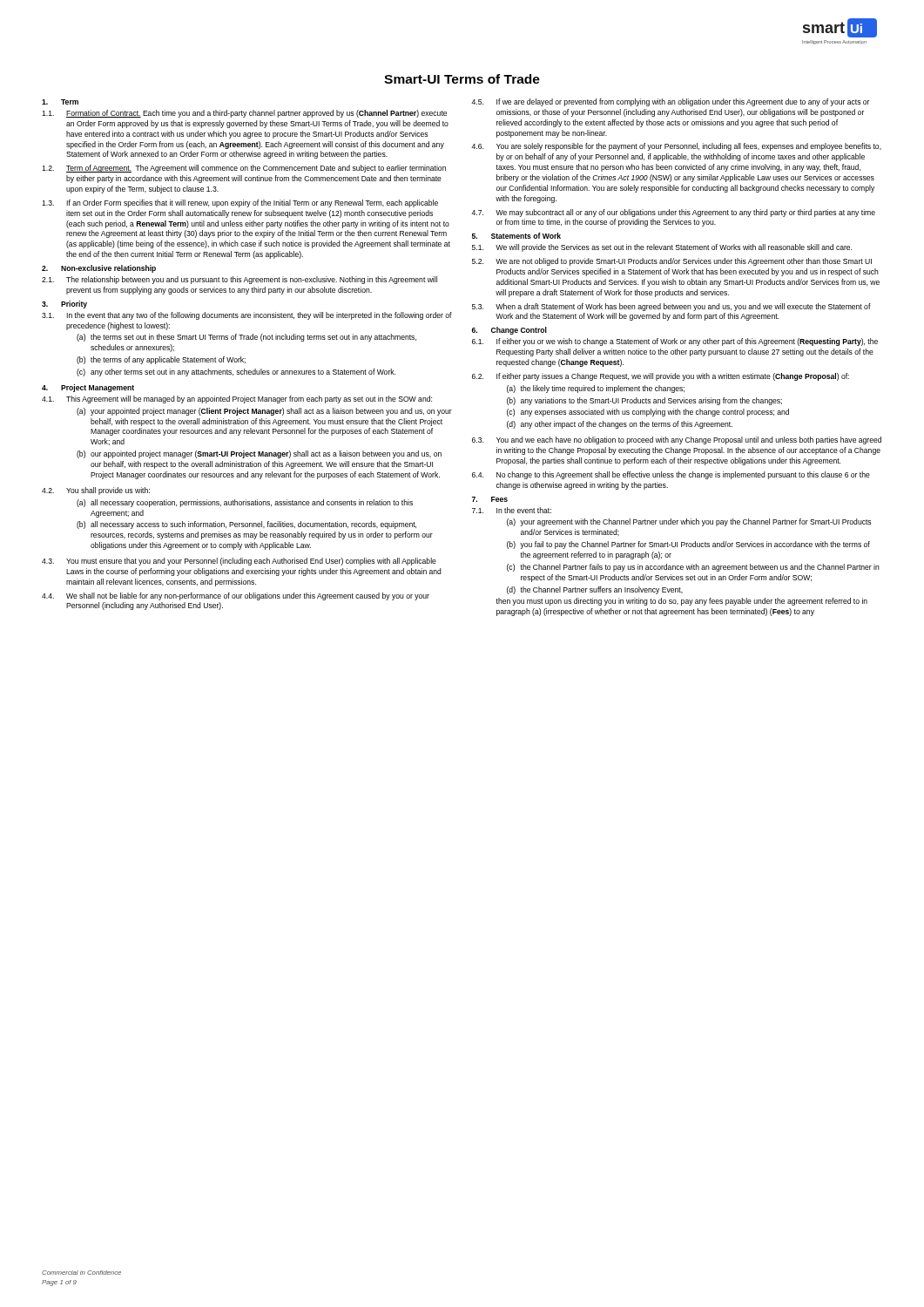Find the text block starting "5. Statements of Work"
Viewport: 924px width, 1307px height.
pos(516,236)
